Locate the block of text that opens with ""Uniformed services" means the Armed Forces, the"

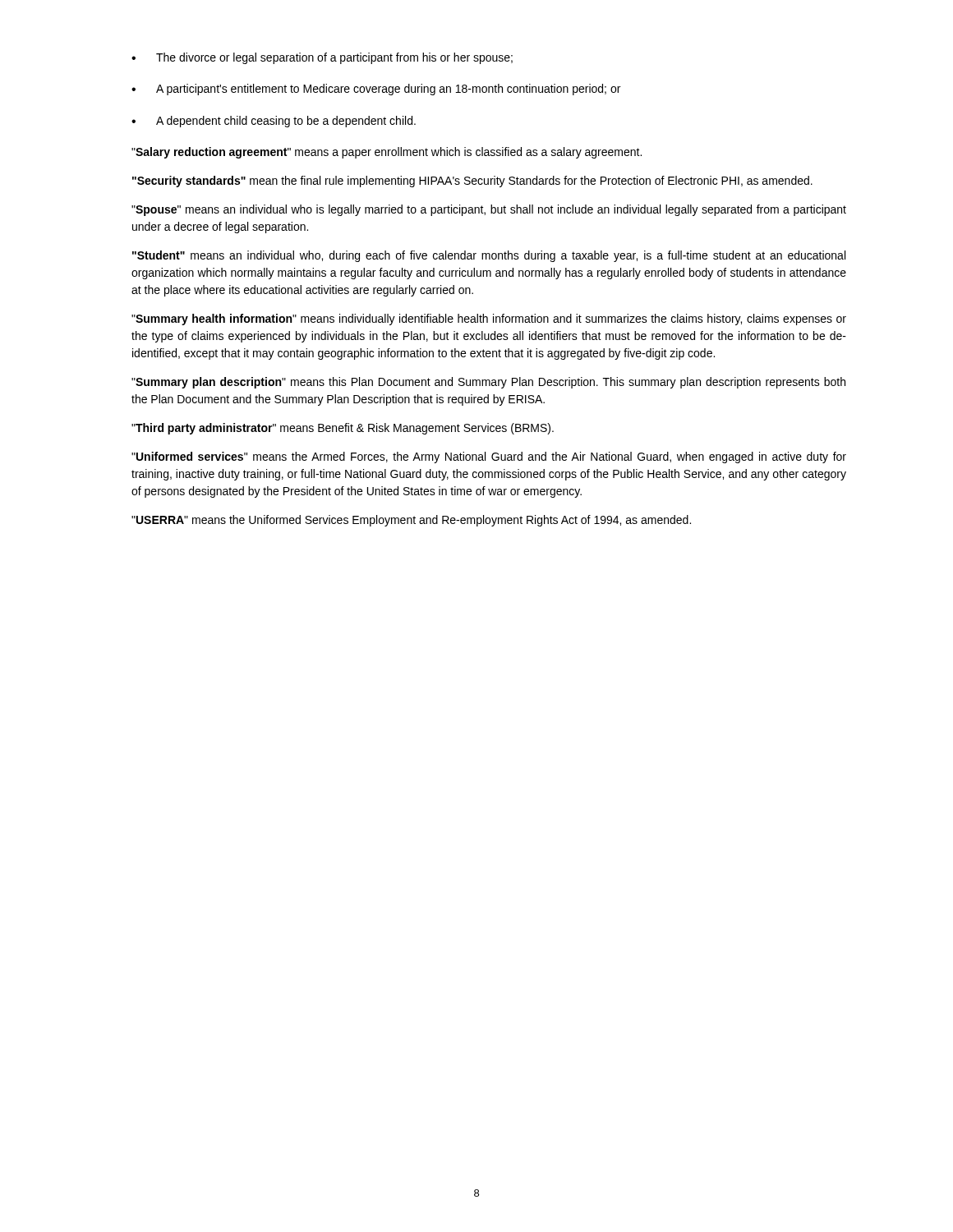tap(489, 474)
